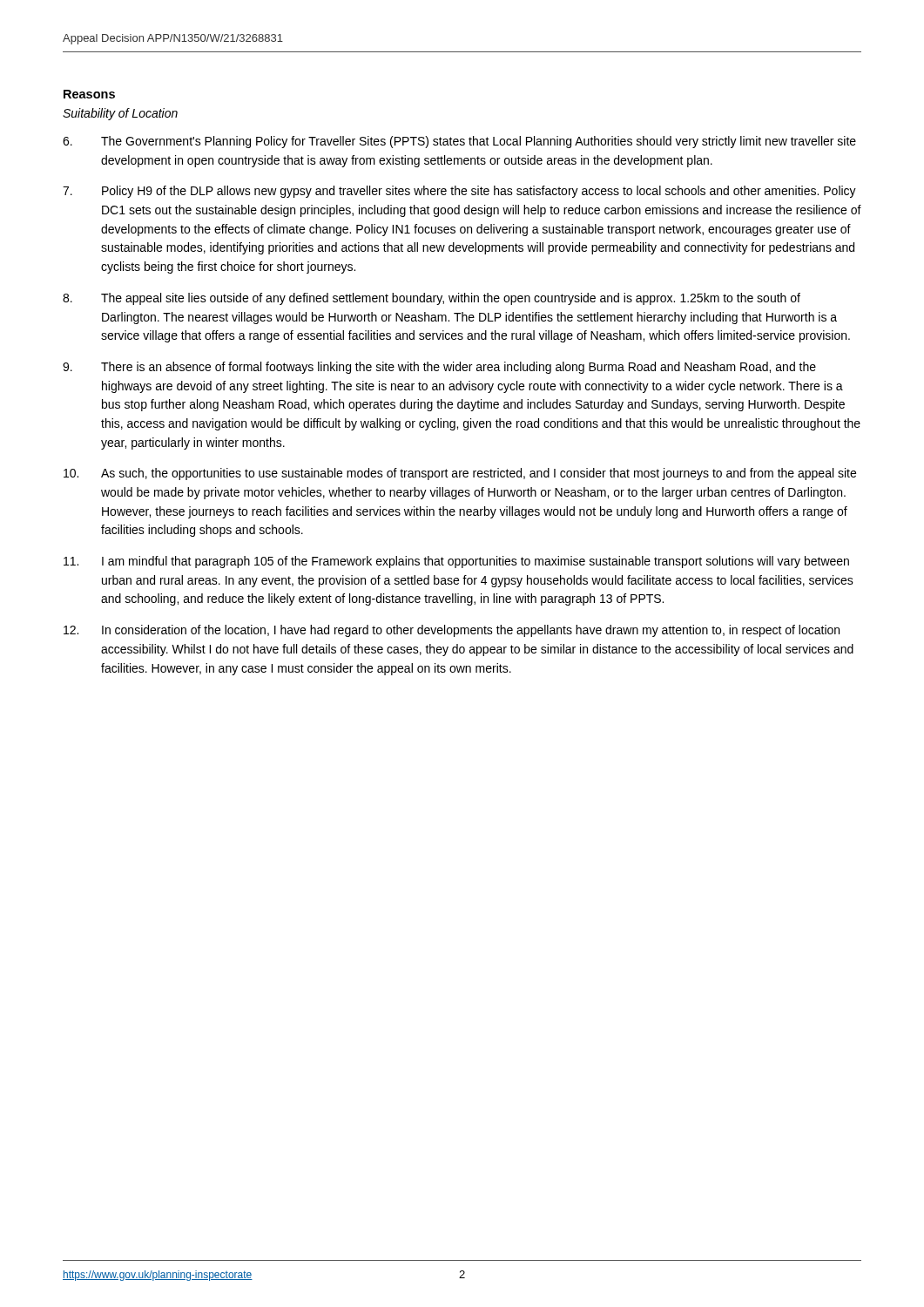Where is the passage that starts "9. There is an absence of formal footways"?

click(462, 405)
